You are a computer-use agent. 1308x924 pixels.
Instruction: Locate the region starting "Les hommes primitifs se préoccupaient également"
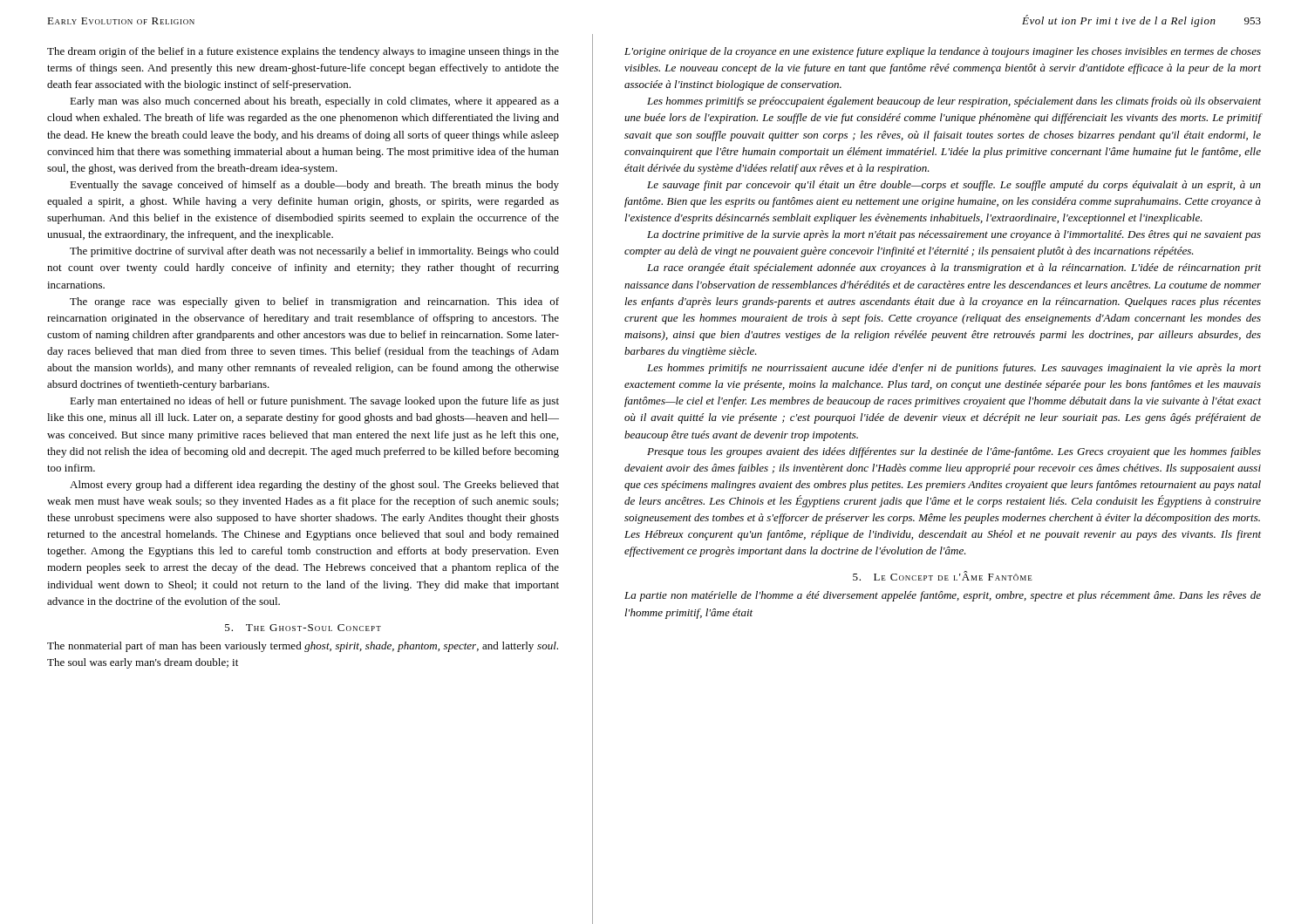(x=943, y=134)
